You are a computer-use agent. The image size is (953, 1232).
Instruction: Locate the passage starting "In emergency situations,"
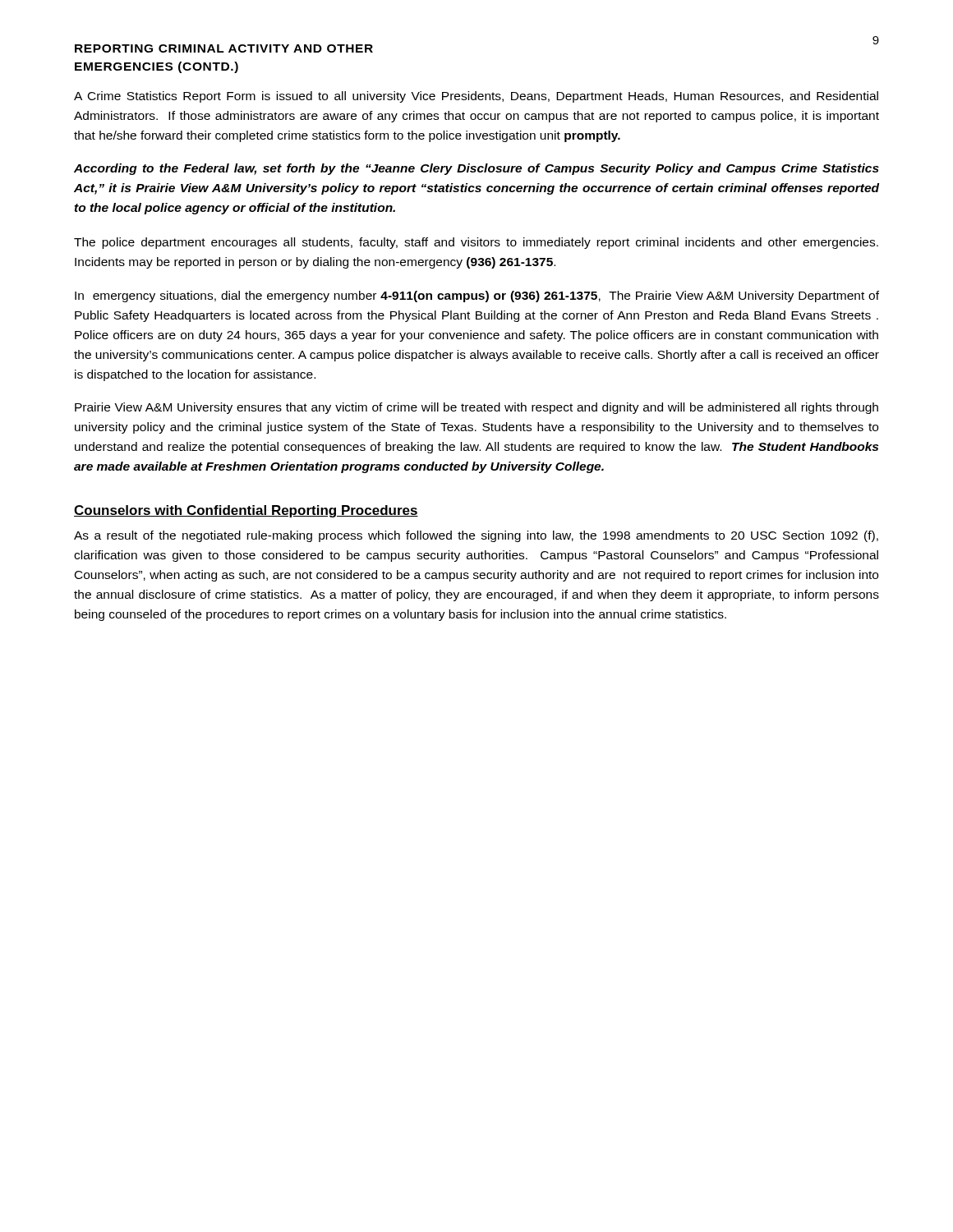pos(476,335)
